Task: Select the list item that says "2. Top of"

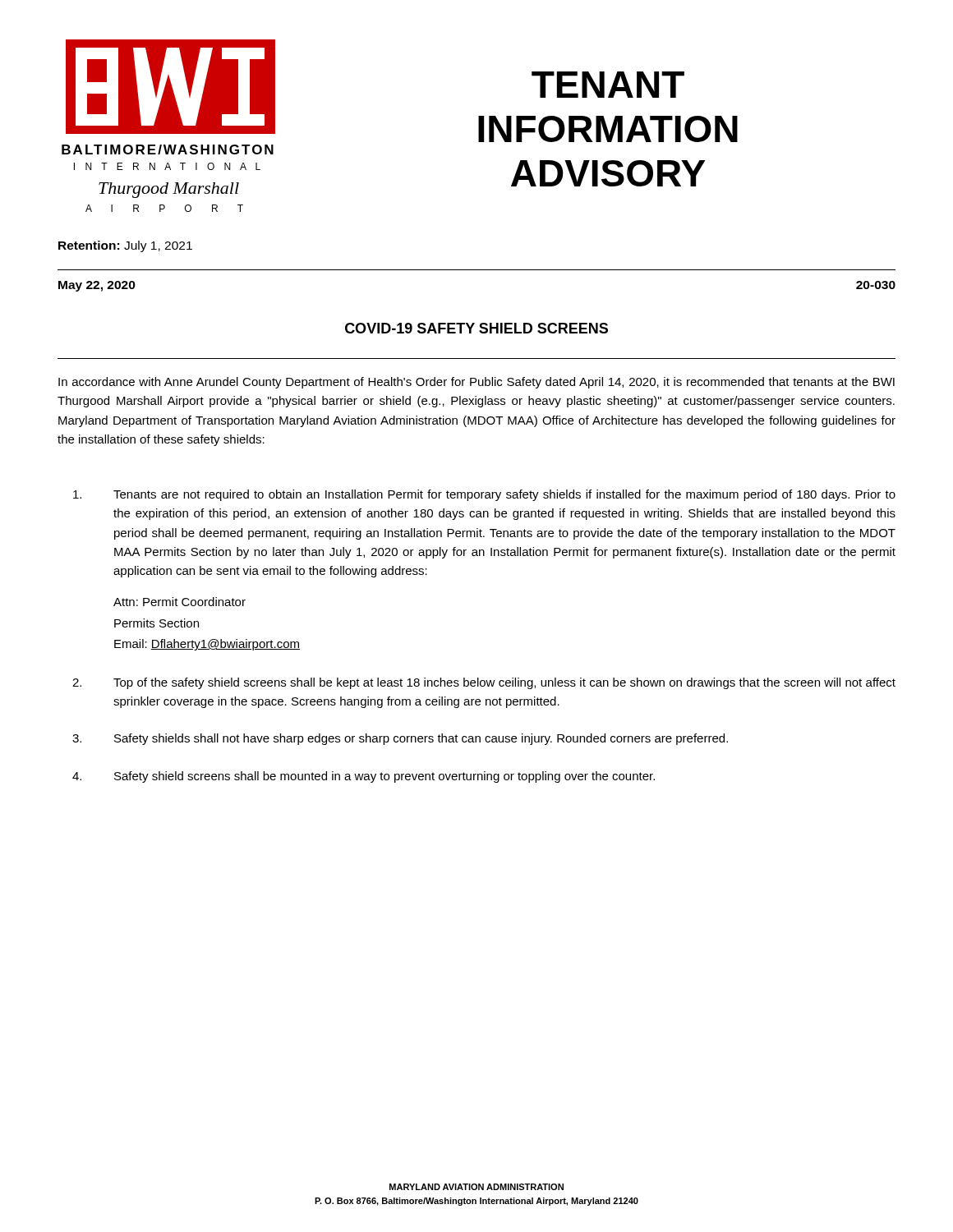Action: (x=476, y=692)
